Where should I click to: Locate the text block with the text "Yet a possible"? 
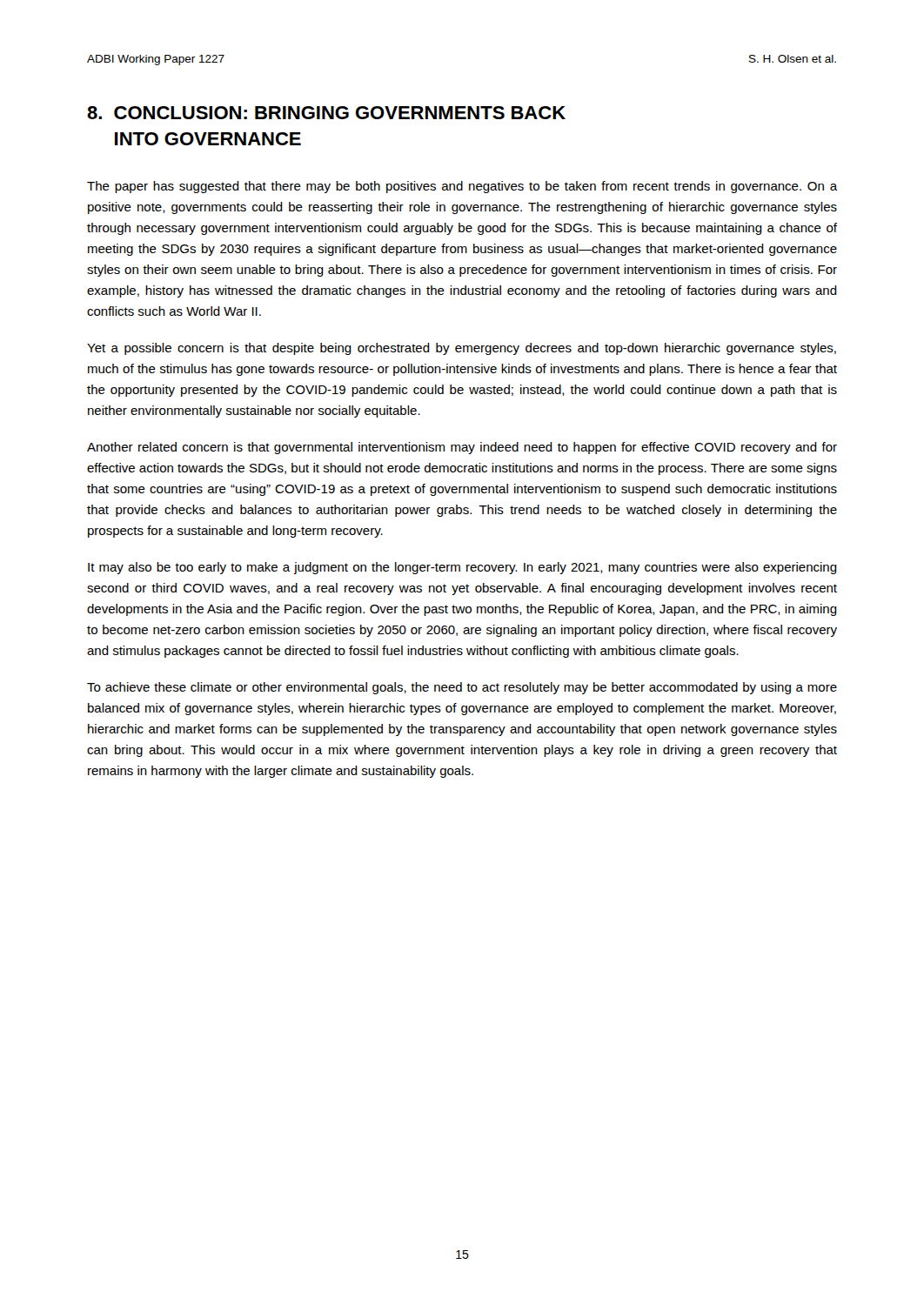pyautogui.click(x=462, y=379)
